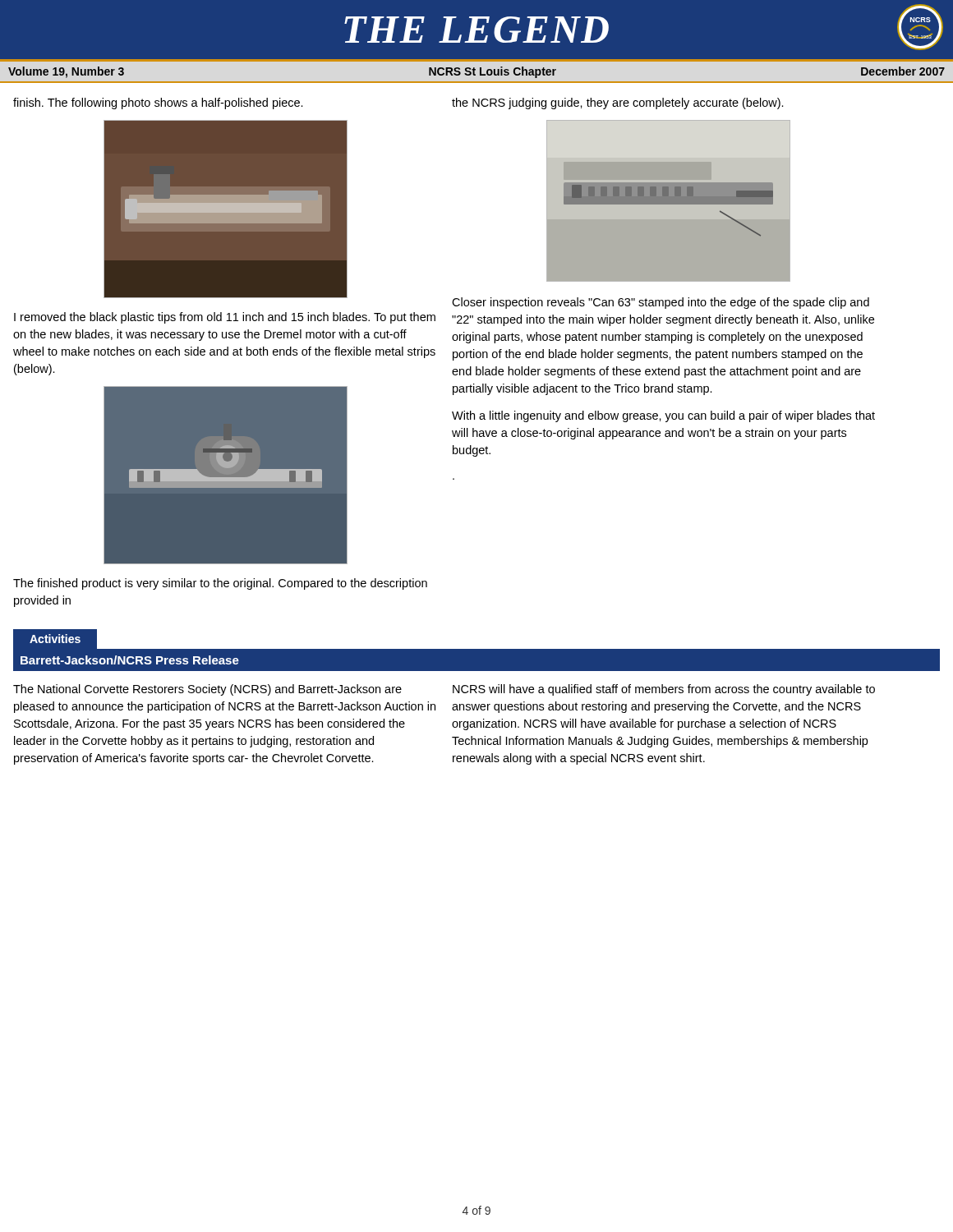Click the passage that begins "I removed the black plastic tips from old"
The width and height of the screenshot is (953, 1232).
(225, 343)
